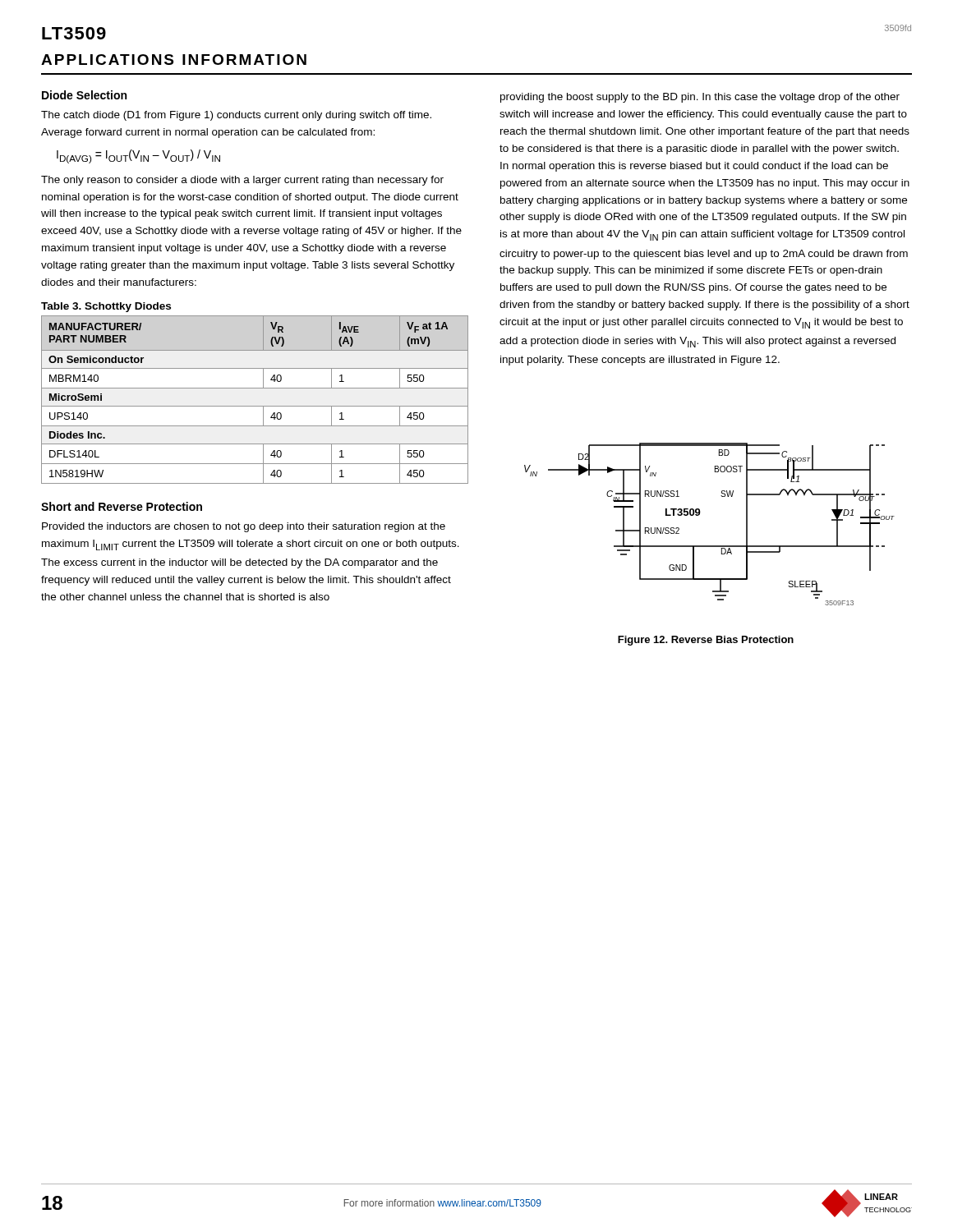Click on the text block starting "The catch diode (D1 from Figure 1) conducts"
Screen dimensions: 1232x953
click(237, 123)
